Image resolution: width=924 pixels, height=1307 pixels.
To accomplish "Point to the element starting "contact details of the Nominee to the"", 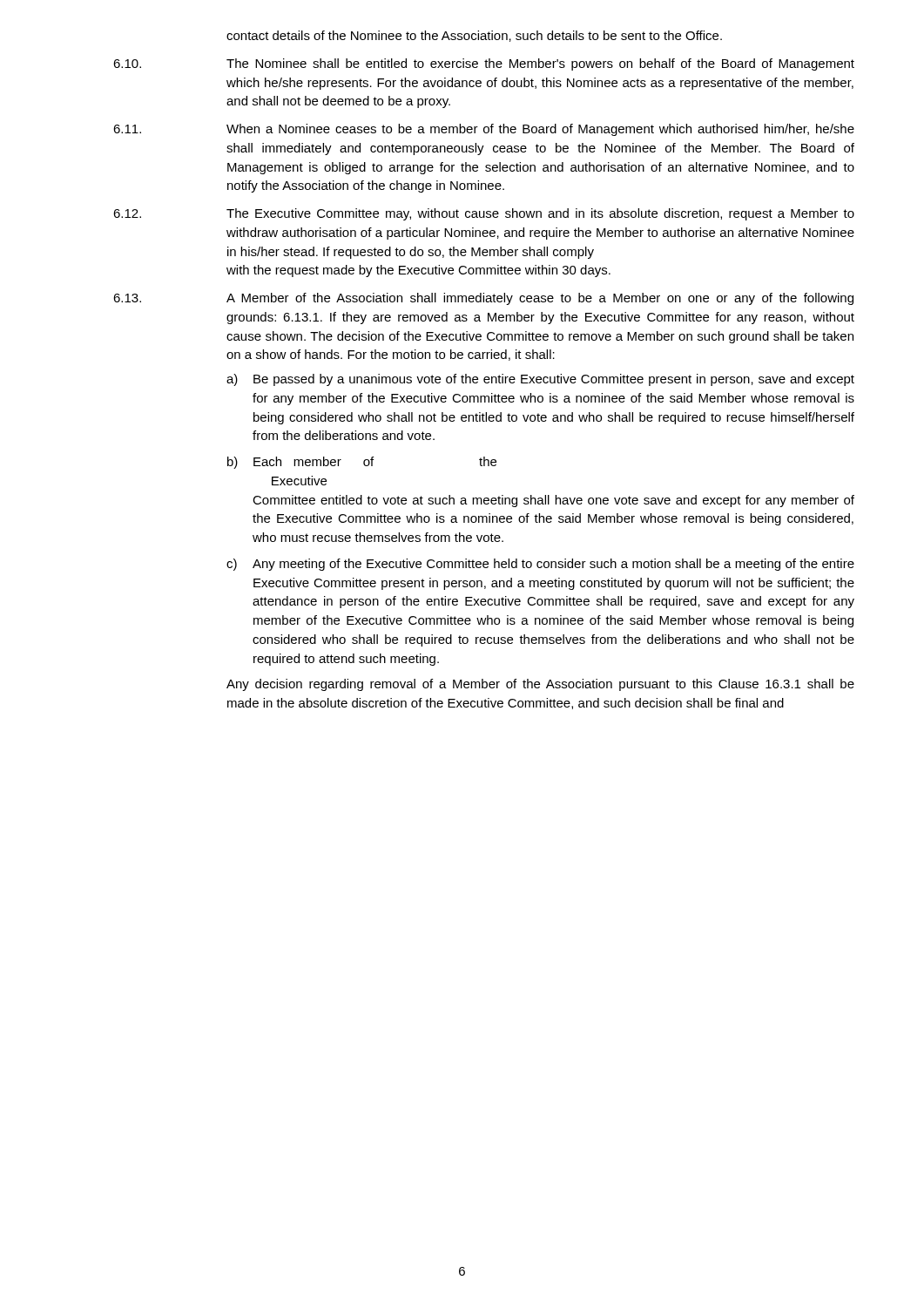I will (475, 35).
